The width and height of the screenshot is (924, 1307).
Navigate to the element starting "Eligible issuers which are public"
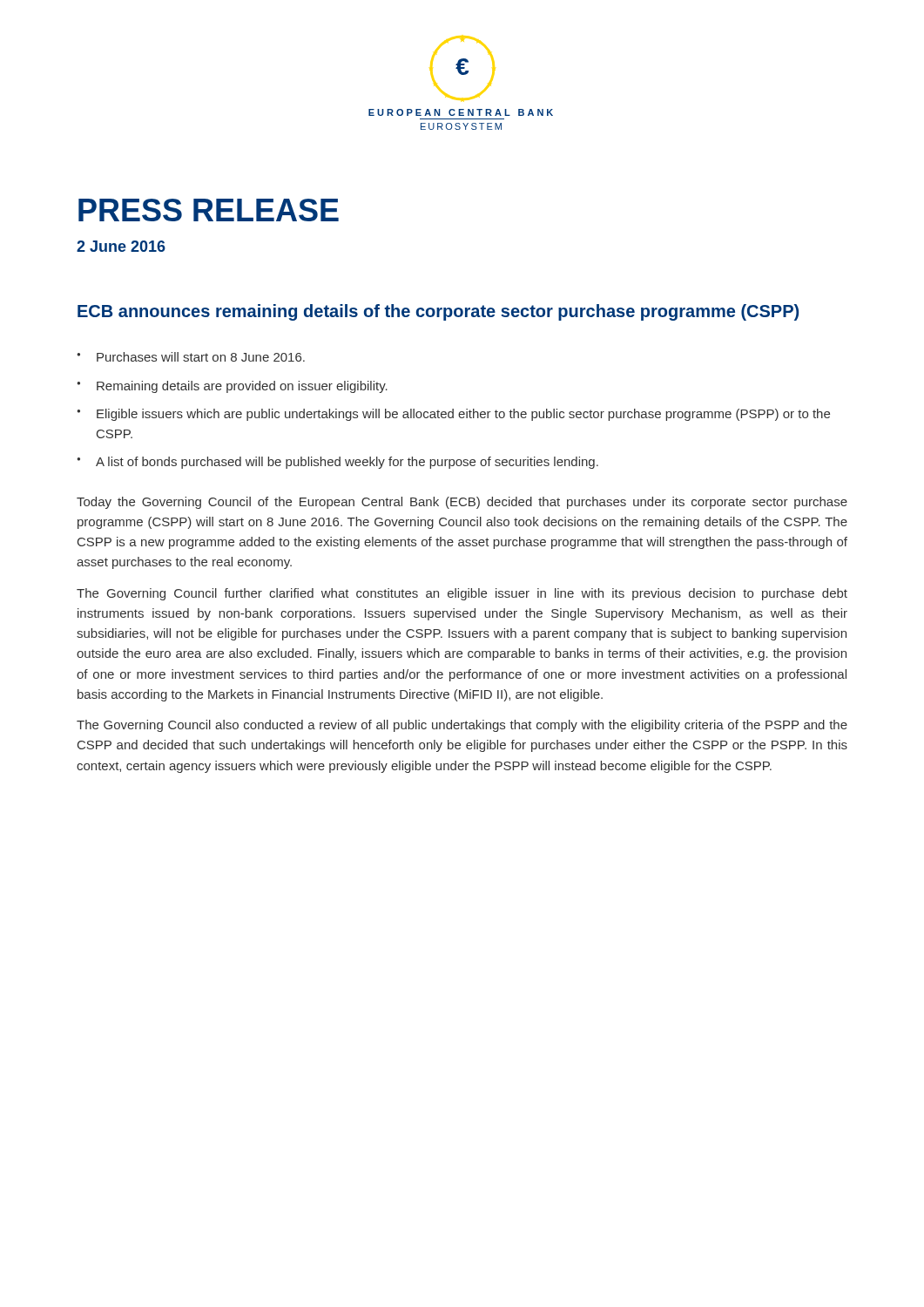(x=463, y=423)
